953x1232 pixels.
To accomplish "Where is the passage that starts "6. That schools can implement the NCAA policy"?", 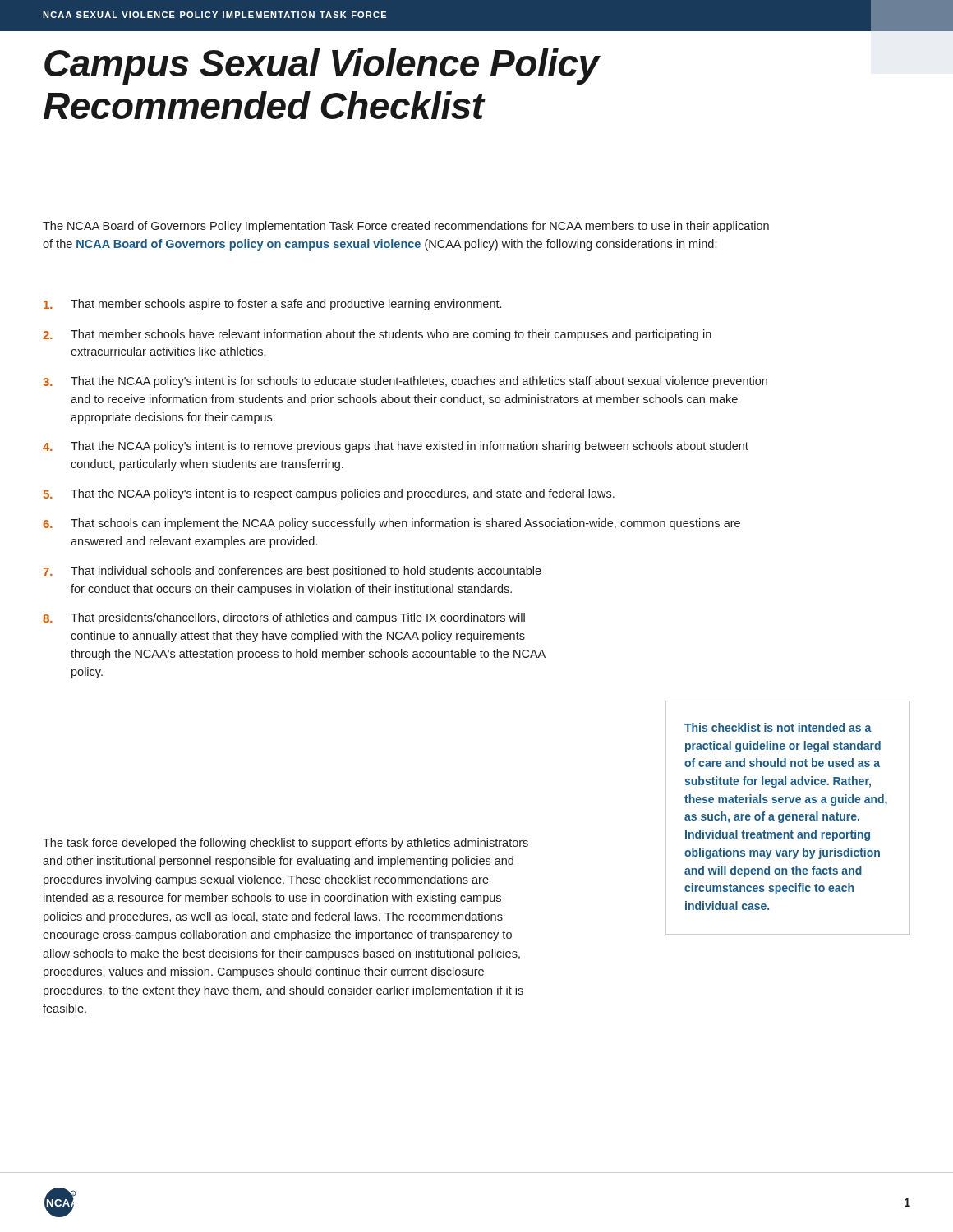I will tap(408, 533).
